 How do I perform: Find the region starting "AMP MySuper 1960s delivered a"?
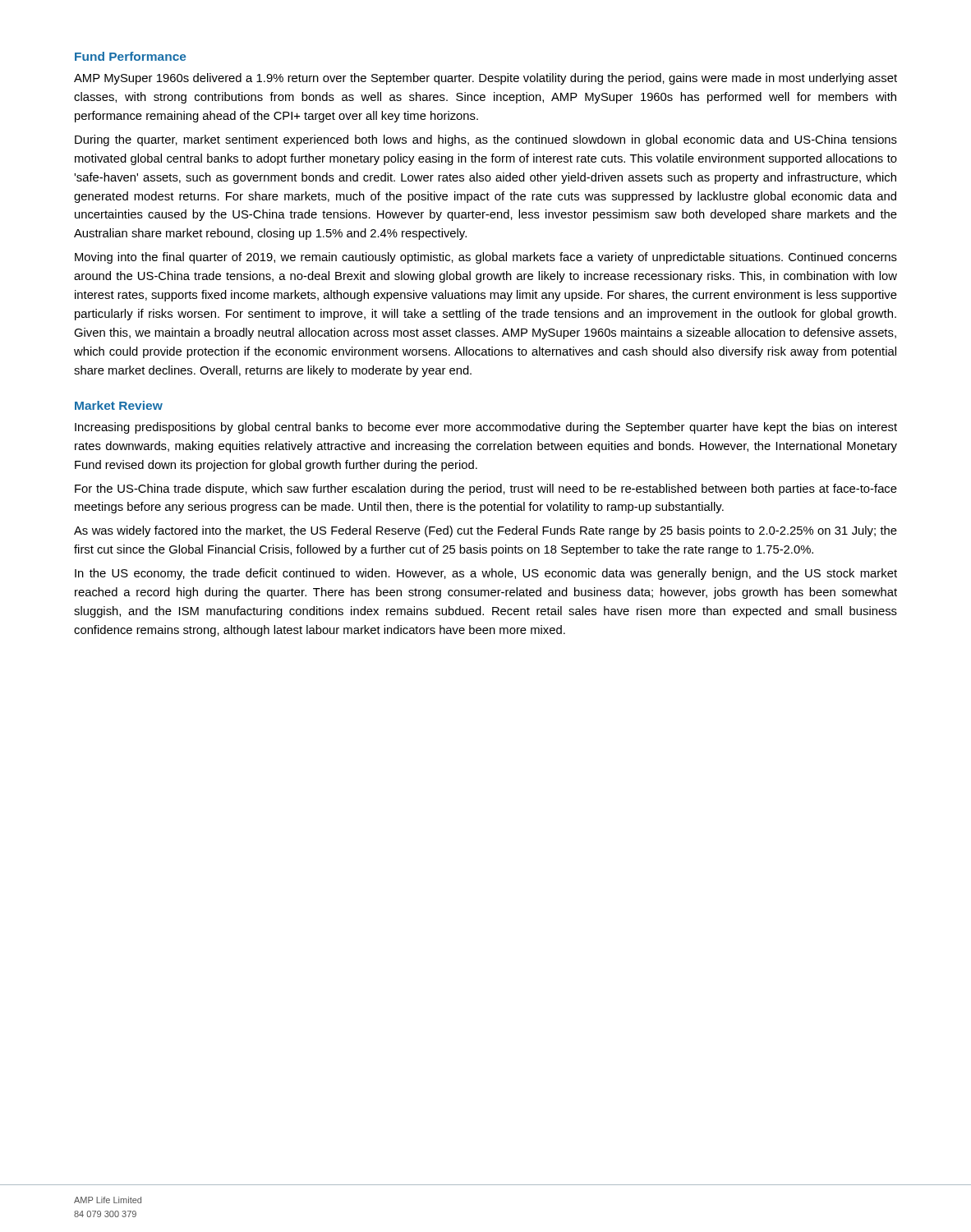tap(486, 97)
